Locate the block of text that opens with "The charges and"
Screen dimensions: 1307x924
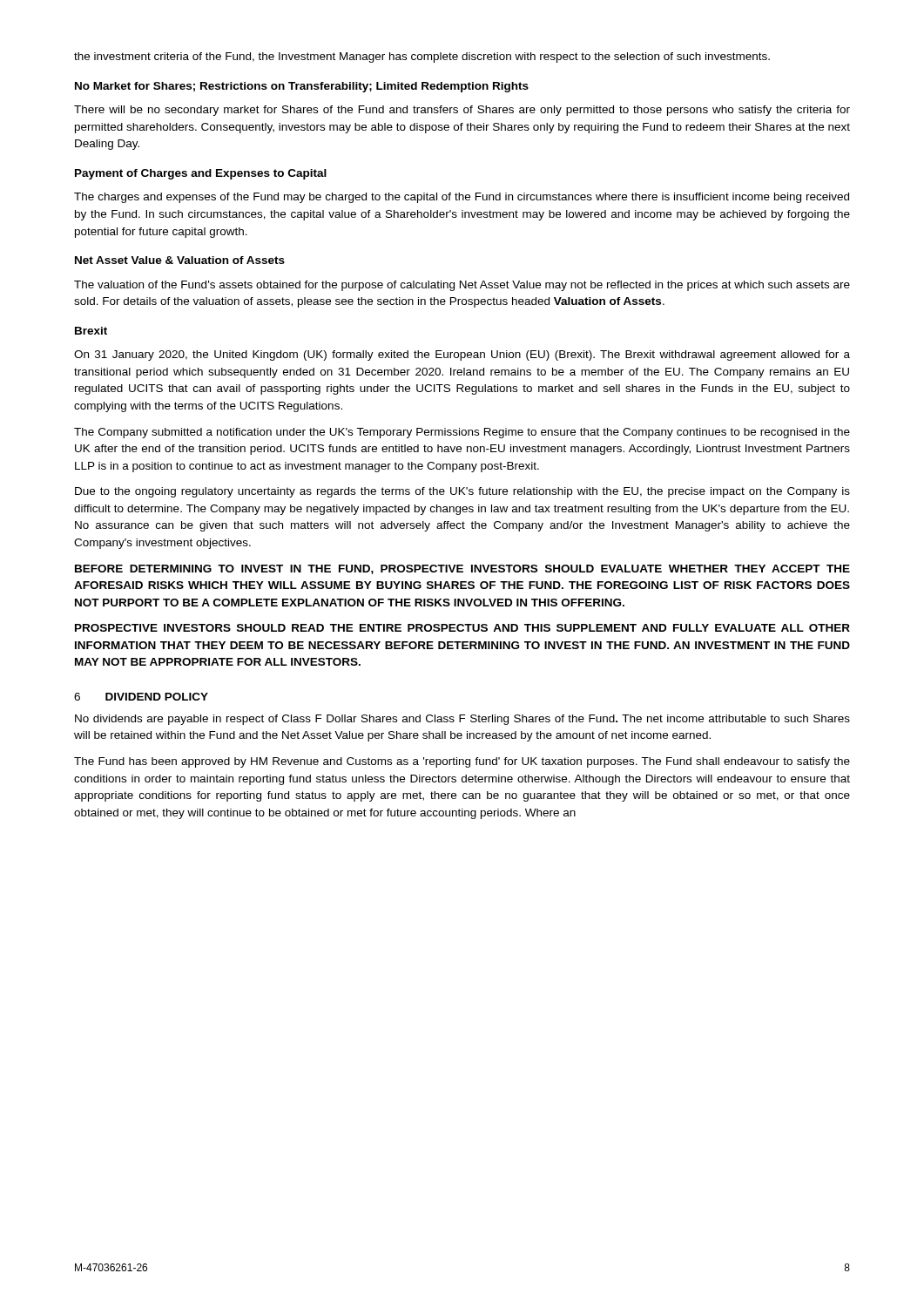[x=462, y=214]
